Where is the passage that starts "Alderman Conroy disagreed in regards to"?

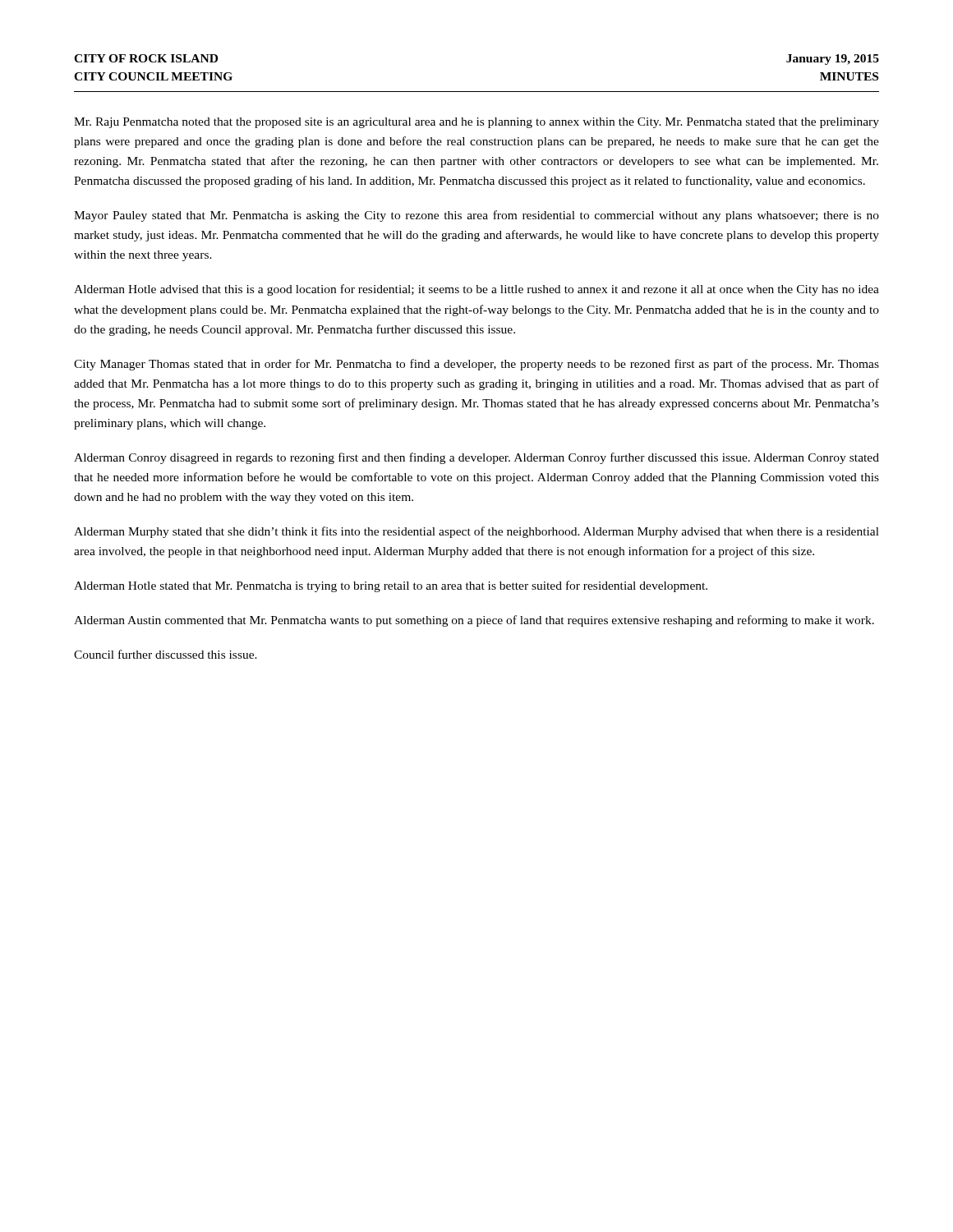pyautogui.click(x=476, y=476)
